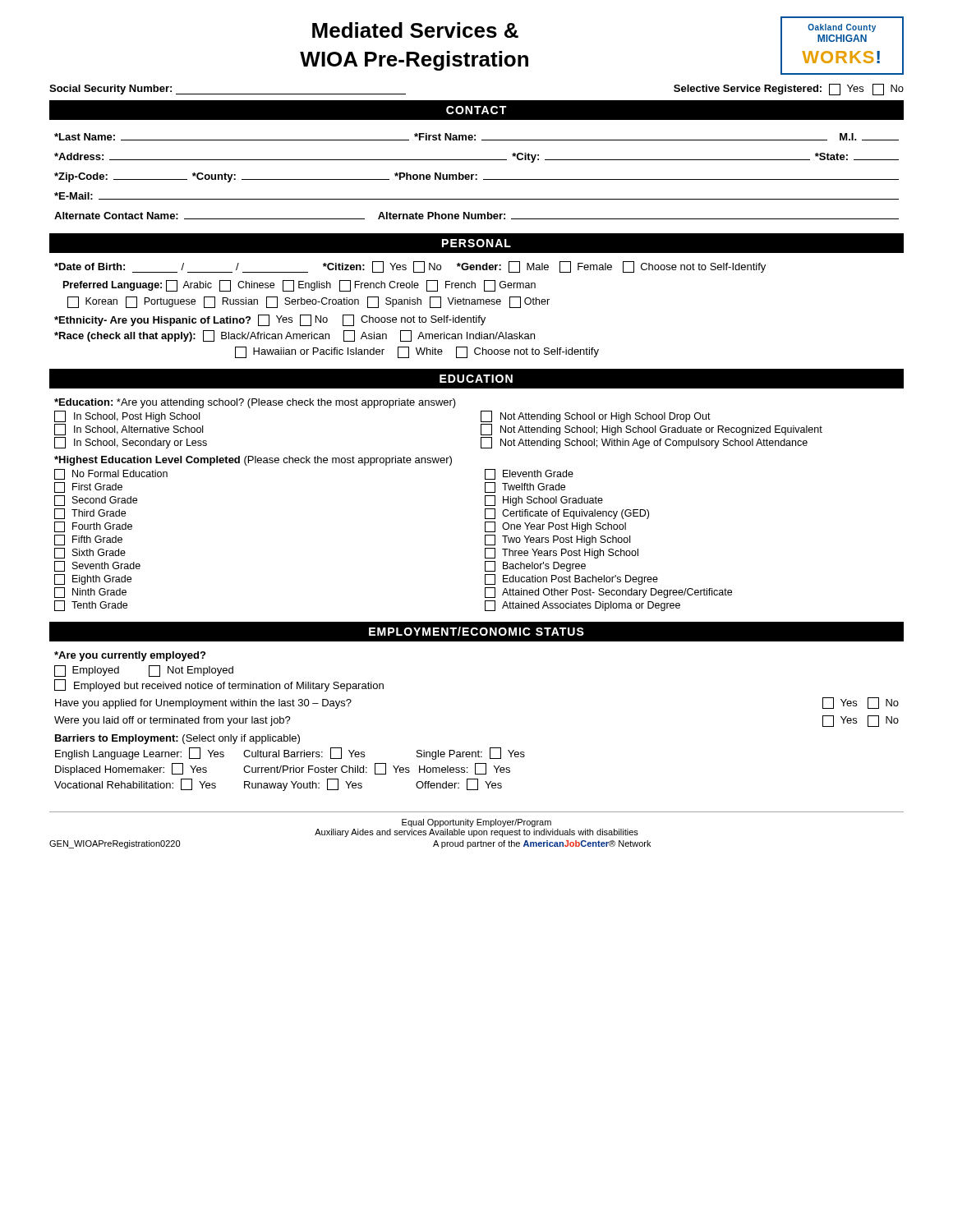The width and height of the screenshot is (953, 1232).
Task: Point to the element starting "No Formal Education"
Action: tap(111, 474)
